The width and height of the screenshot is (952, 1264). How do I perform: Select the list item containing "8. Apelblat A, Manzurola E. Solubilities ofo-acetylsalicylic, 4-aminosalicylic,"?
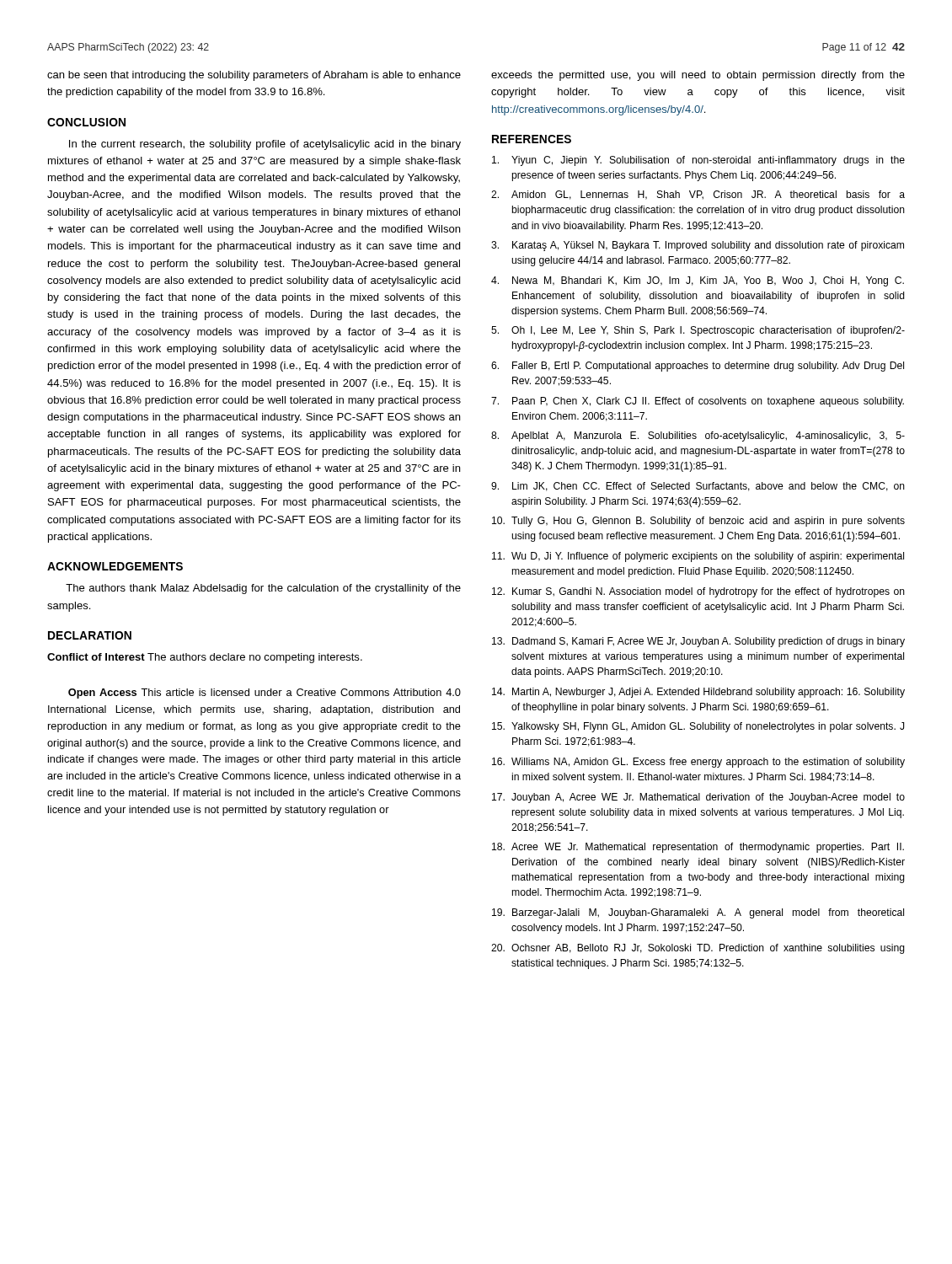tap(698, 451)
